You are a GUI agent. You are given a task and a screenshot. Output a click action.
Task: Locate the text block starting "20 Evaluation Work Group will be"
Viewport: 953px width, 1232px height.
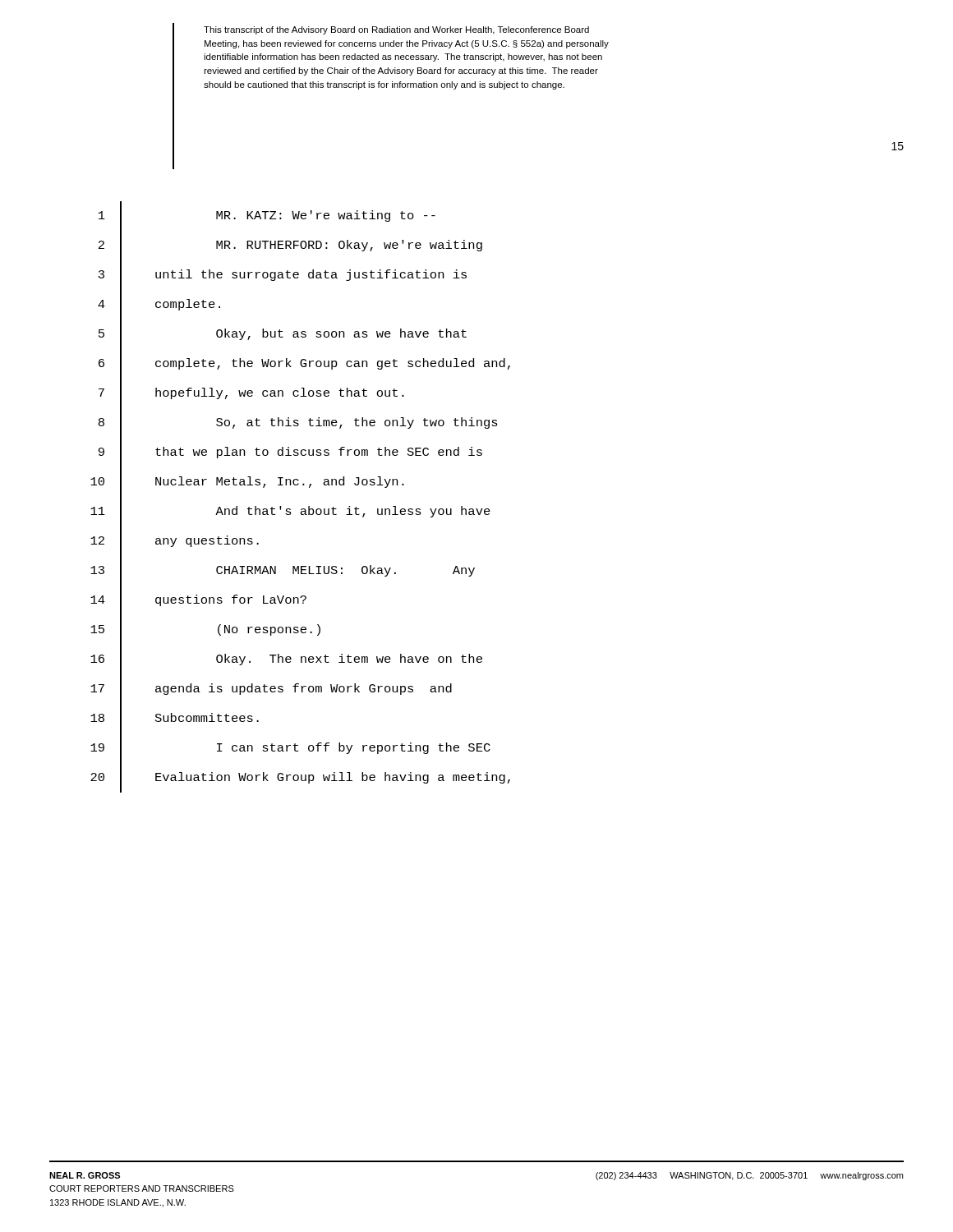click(281, 778)
